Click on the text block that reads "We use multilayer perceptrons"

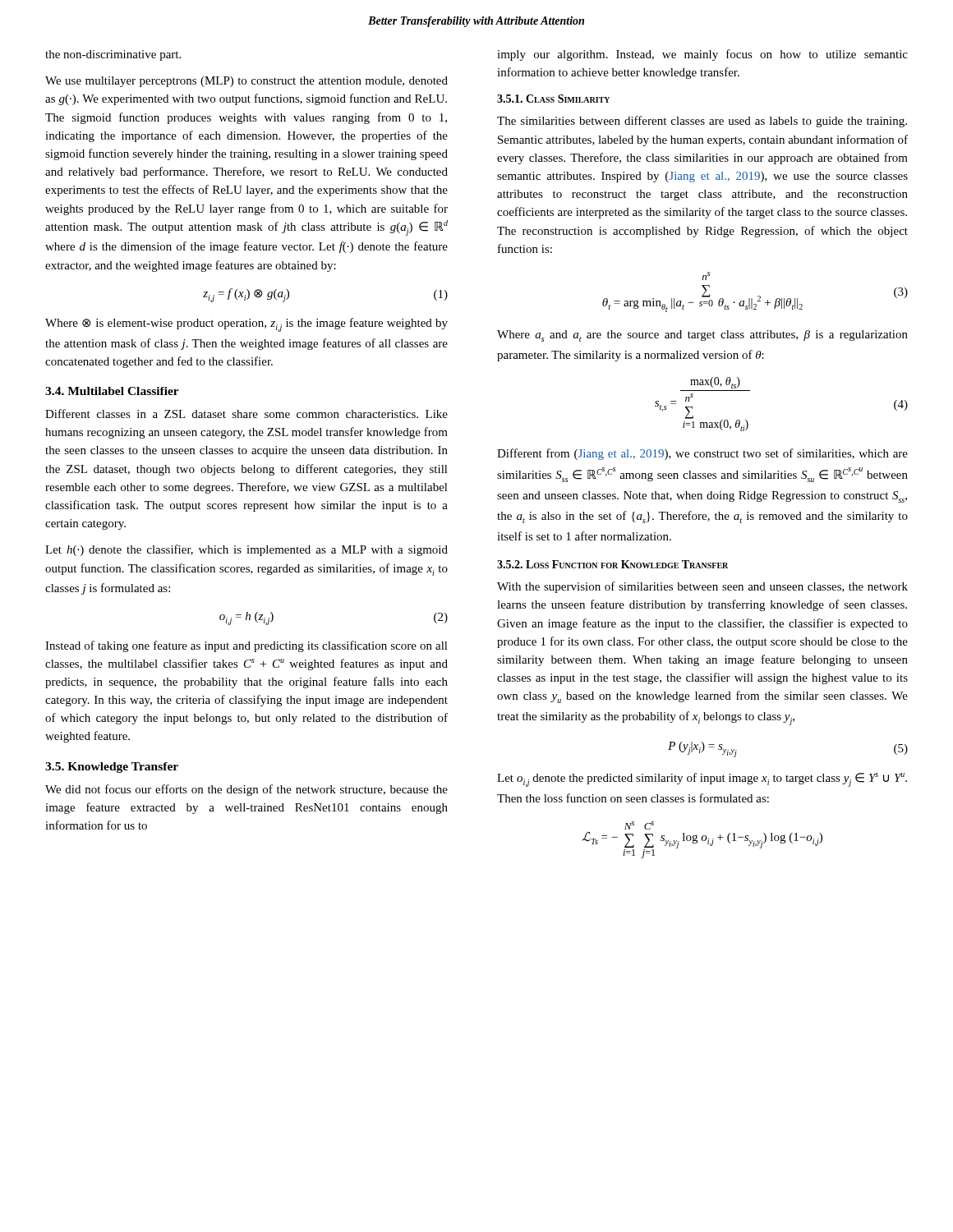click(246, 173)
